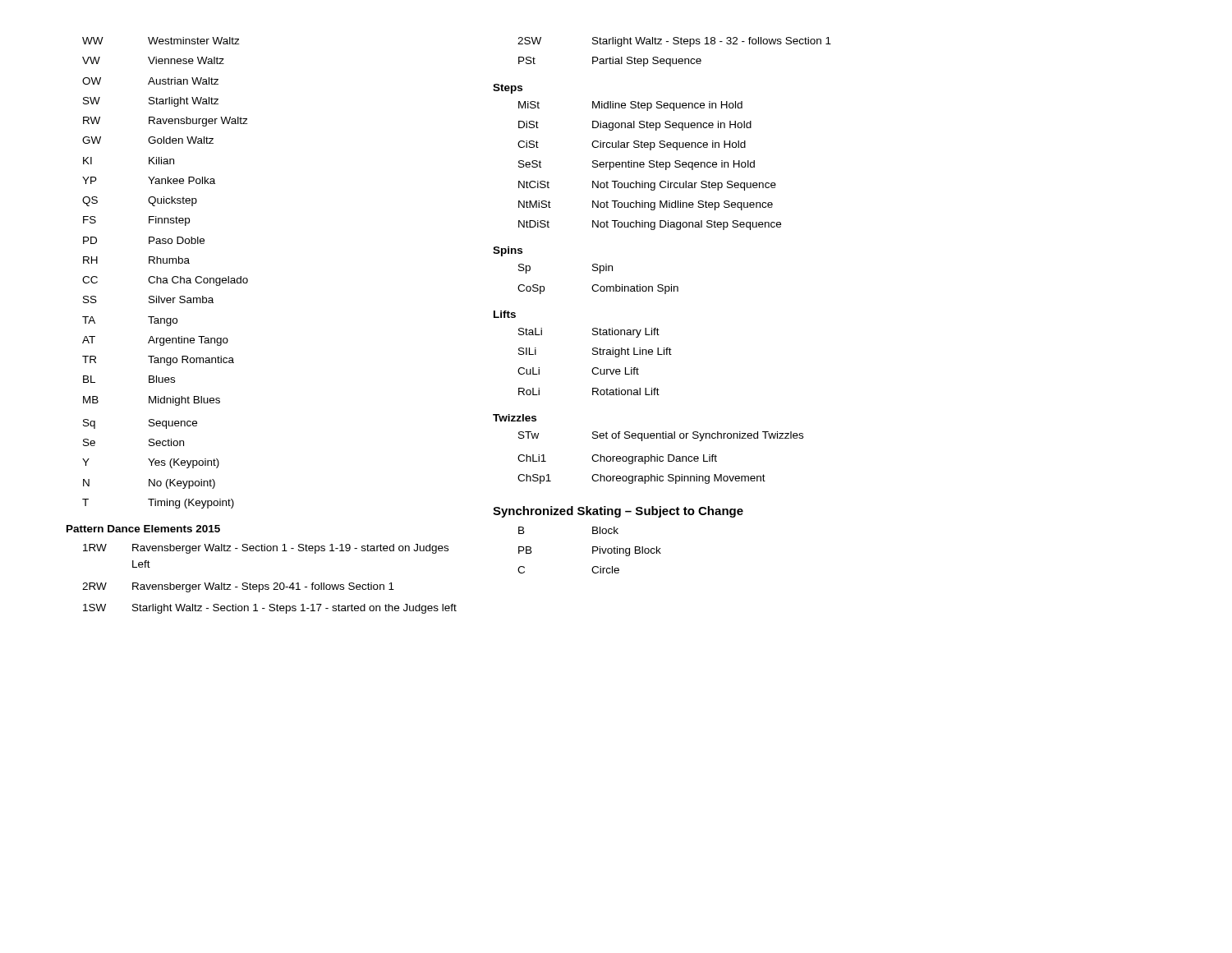Where is the passage that starts "CiSt Circular Step Sequence in"?

632,145
